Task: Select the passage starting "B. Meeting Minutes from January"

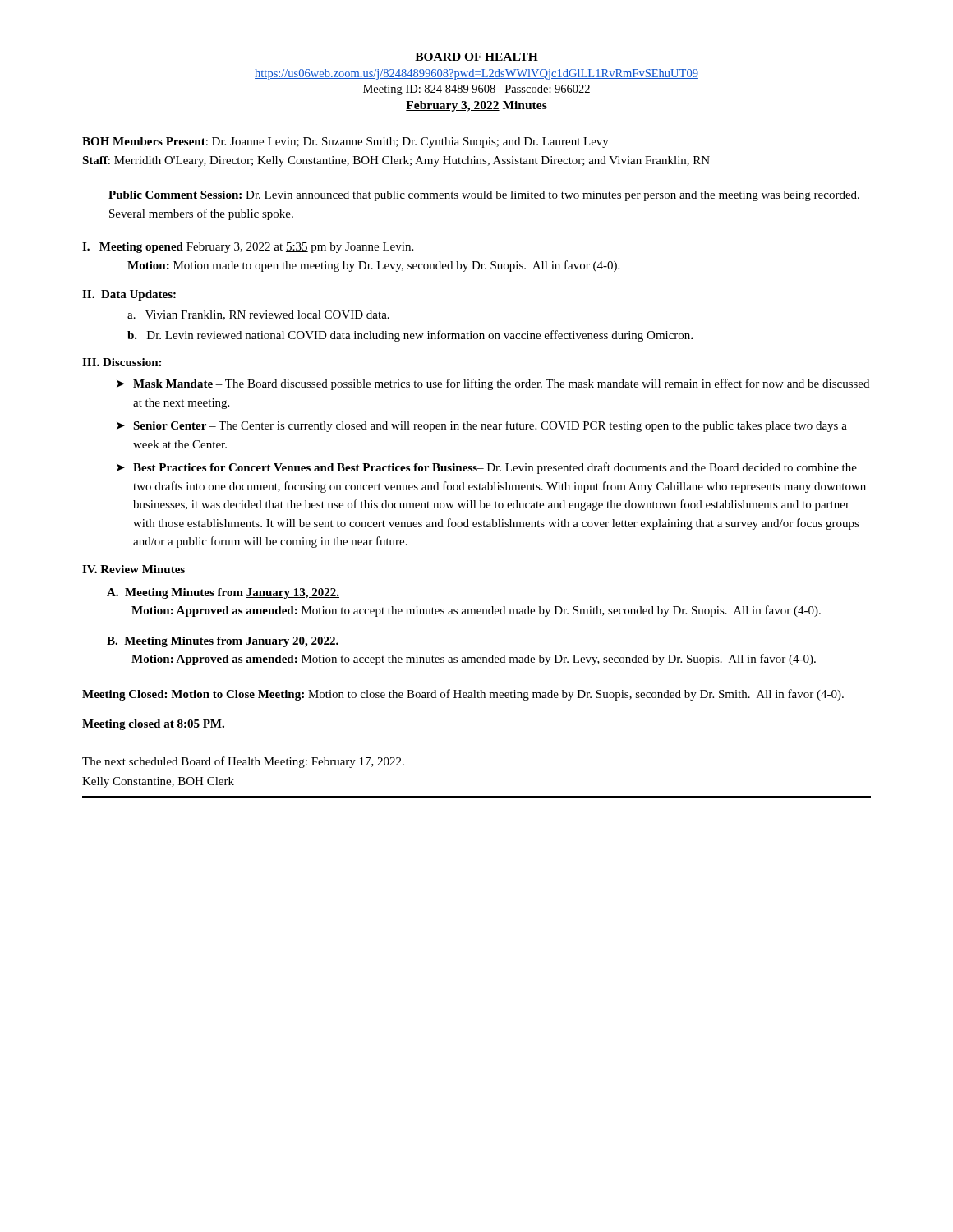Action: (x=462, y=651)
